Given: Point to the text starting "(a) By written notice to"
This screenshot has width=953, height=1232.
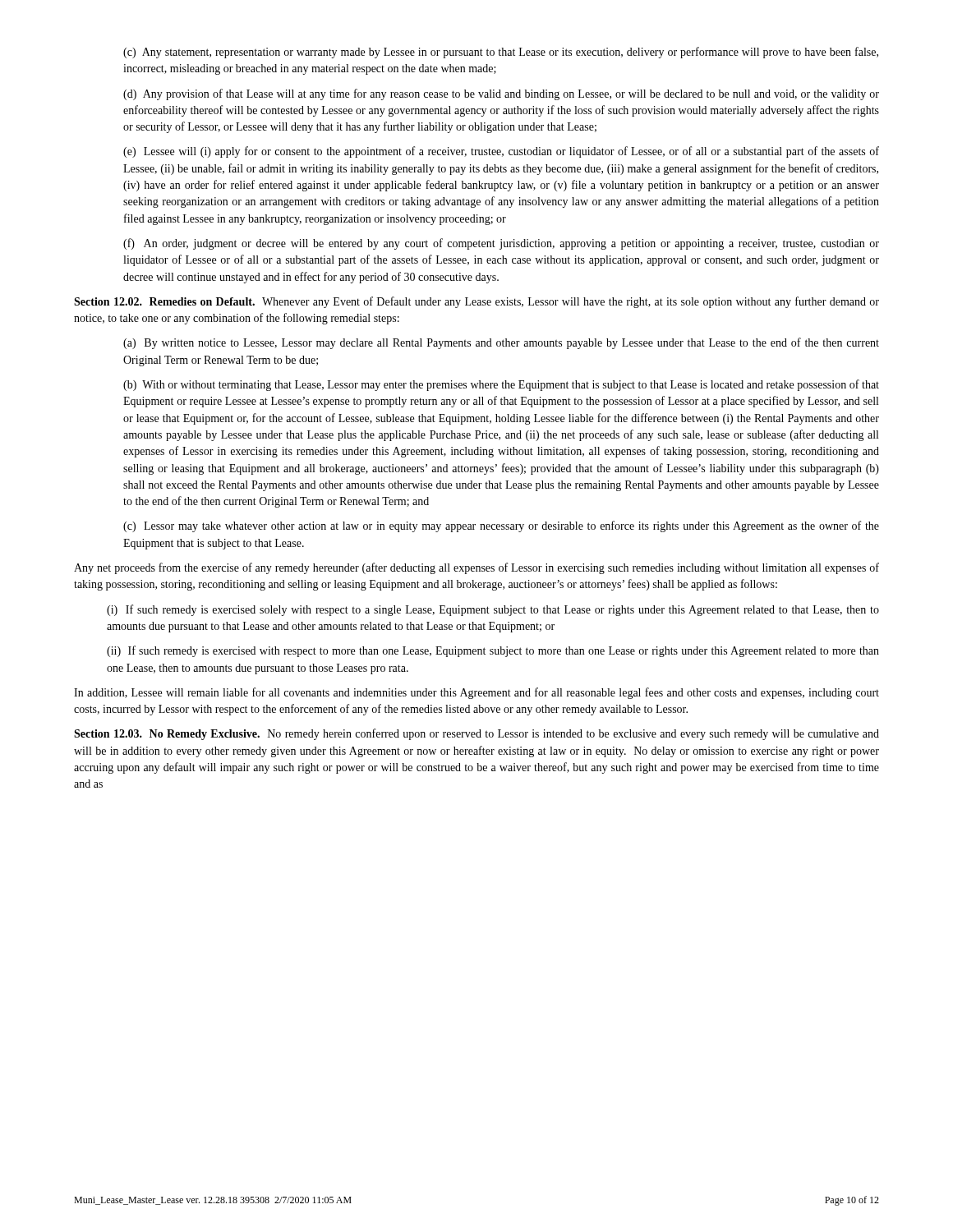Looking at the screenshot, I should [501, 352].
